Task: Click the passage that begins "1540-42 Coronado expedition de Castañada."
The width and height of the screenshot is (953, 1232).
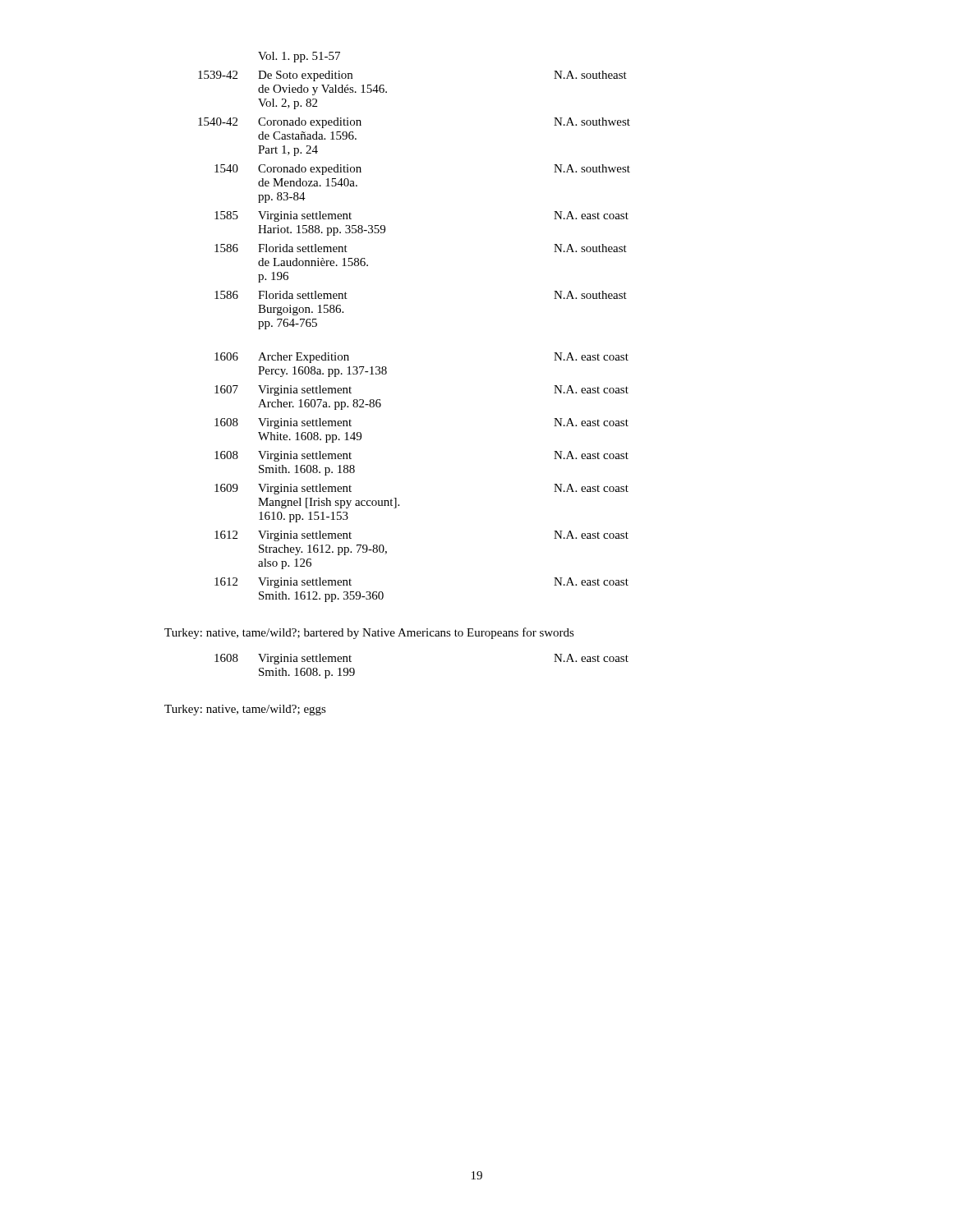Action: tap(221, 123)
